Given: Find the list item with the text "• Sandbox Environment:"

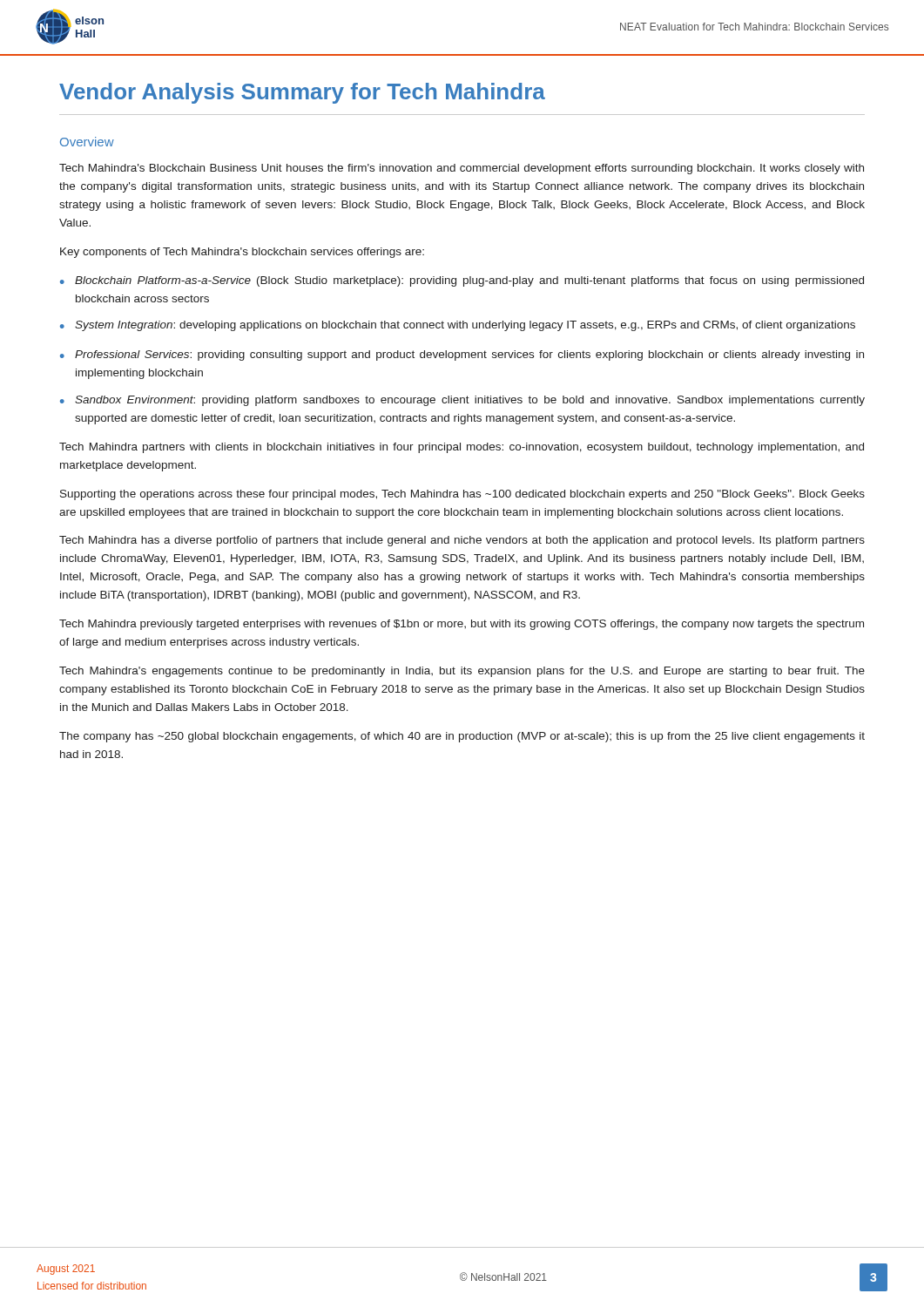Looking at the screenshot, I should click(x=462, y=409).
